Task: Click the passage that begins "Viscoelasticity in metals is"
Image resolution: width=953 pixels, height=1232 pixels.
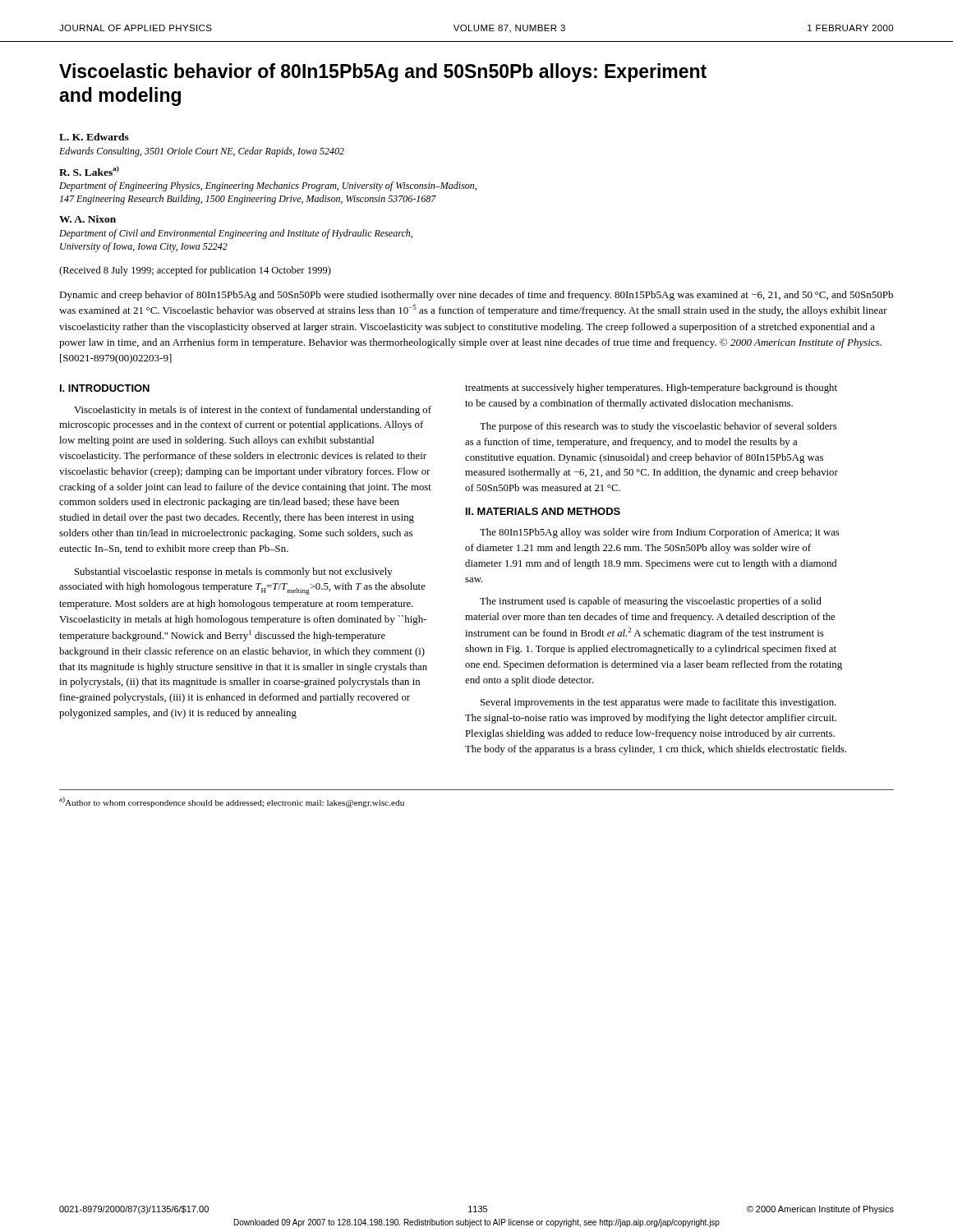Action: click(246, 561)
